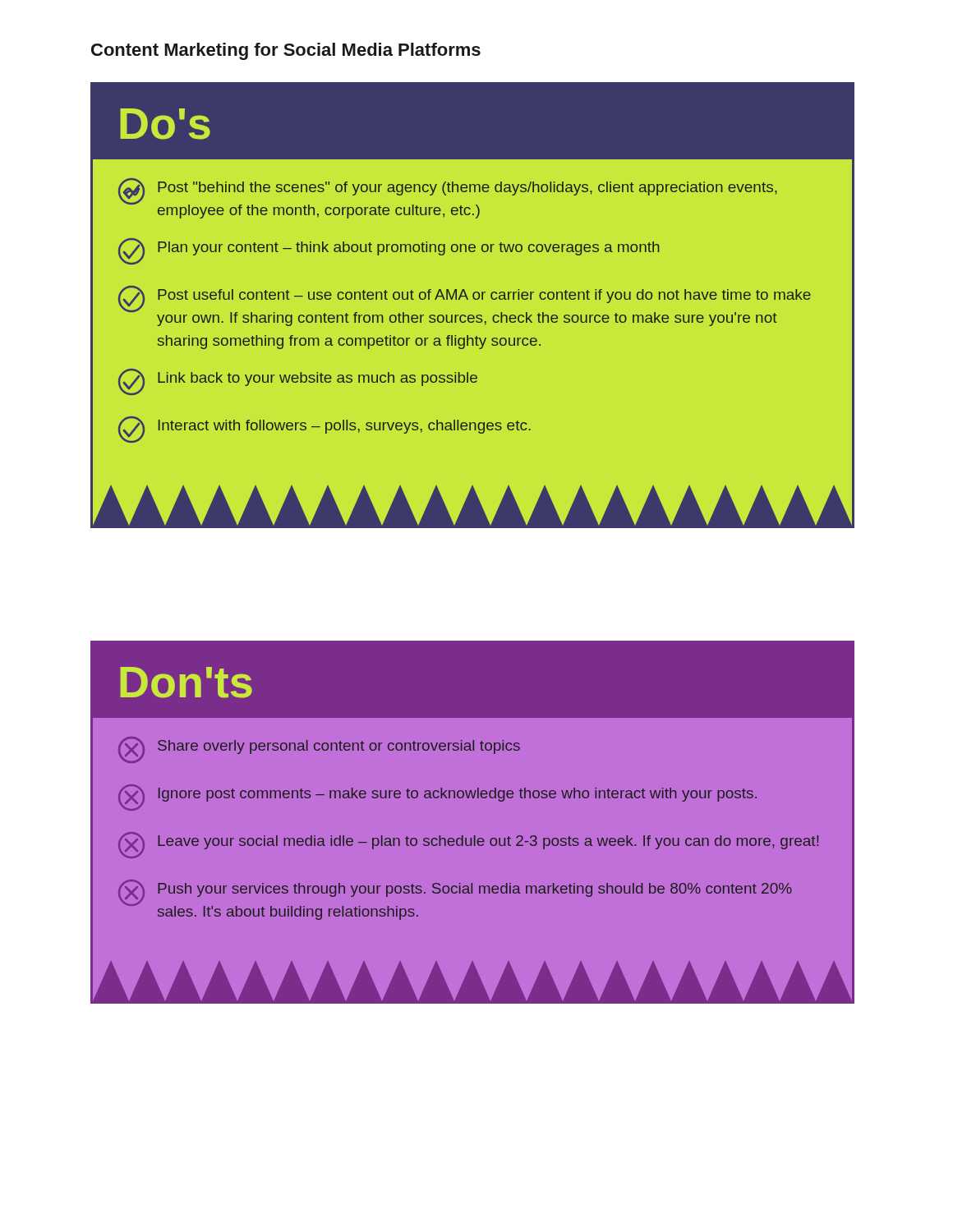Click the passage that begins "Post "behind the scenes" of your agency"
Screen dimensions: 1232x953
(x=467, y=198)
